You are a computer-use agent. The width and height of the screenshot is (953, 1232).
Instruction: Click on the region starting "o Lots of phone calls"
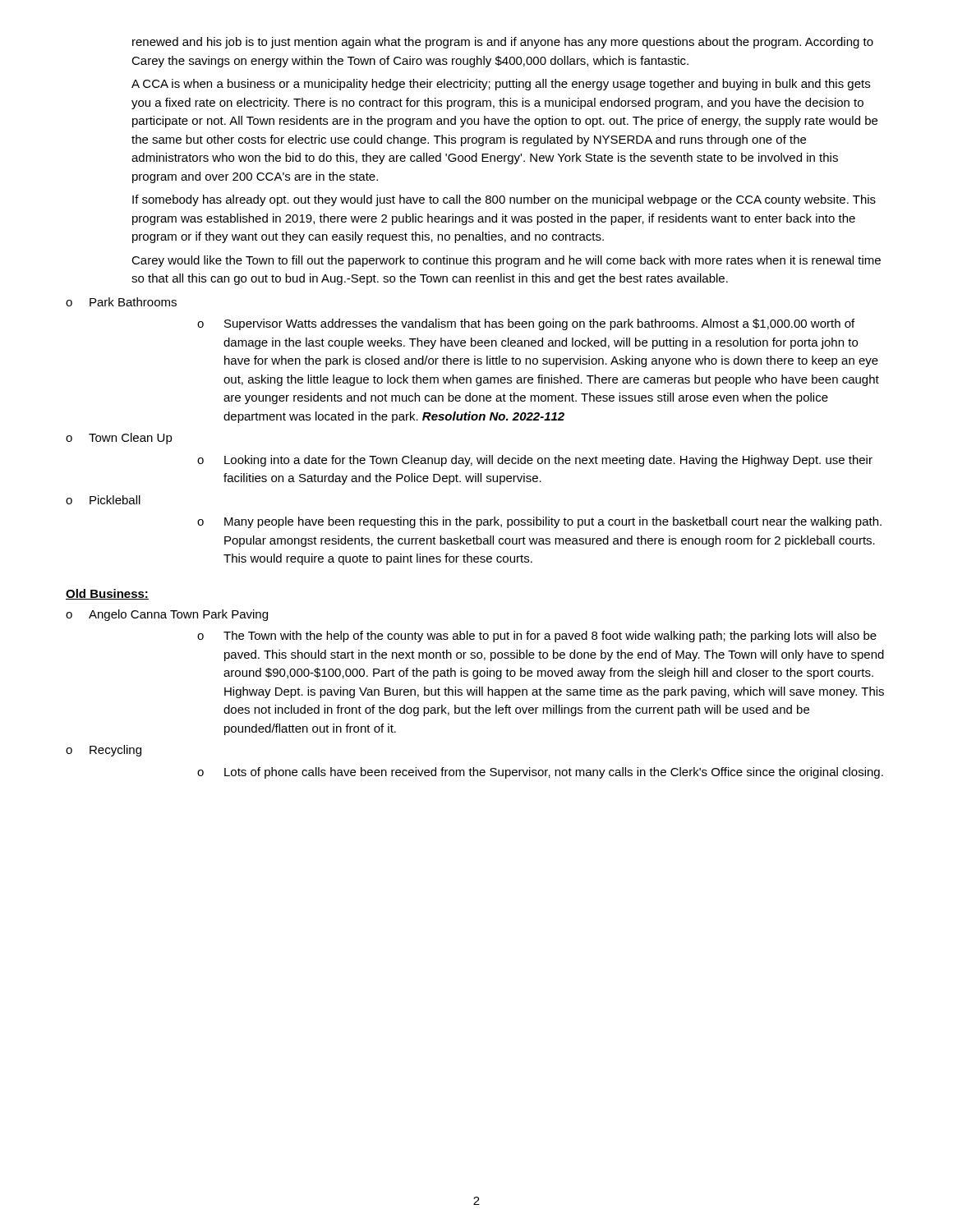tap(542, 772)
